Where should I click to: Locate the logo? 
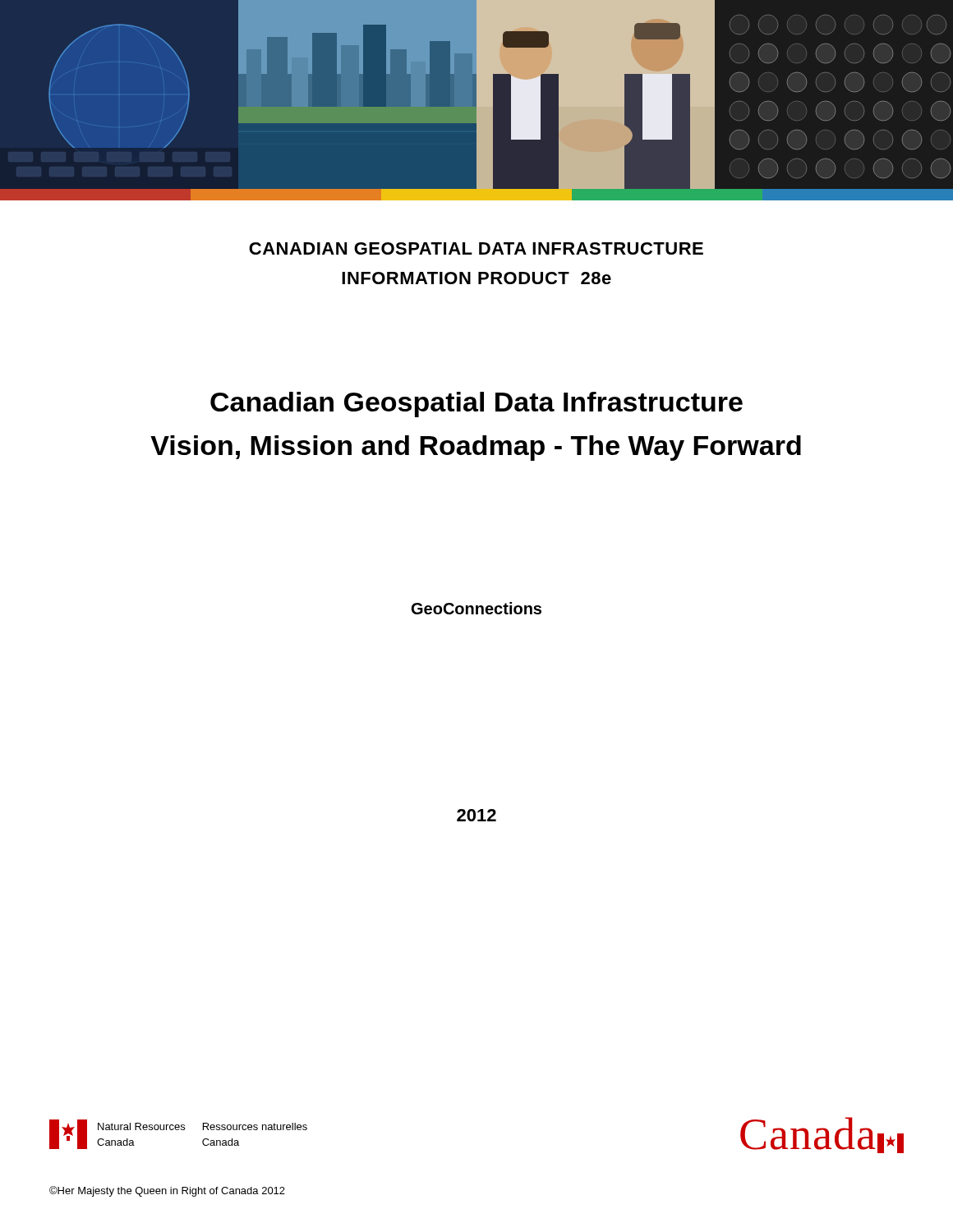[x=476, y=1134]
